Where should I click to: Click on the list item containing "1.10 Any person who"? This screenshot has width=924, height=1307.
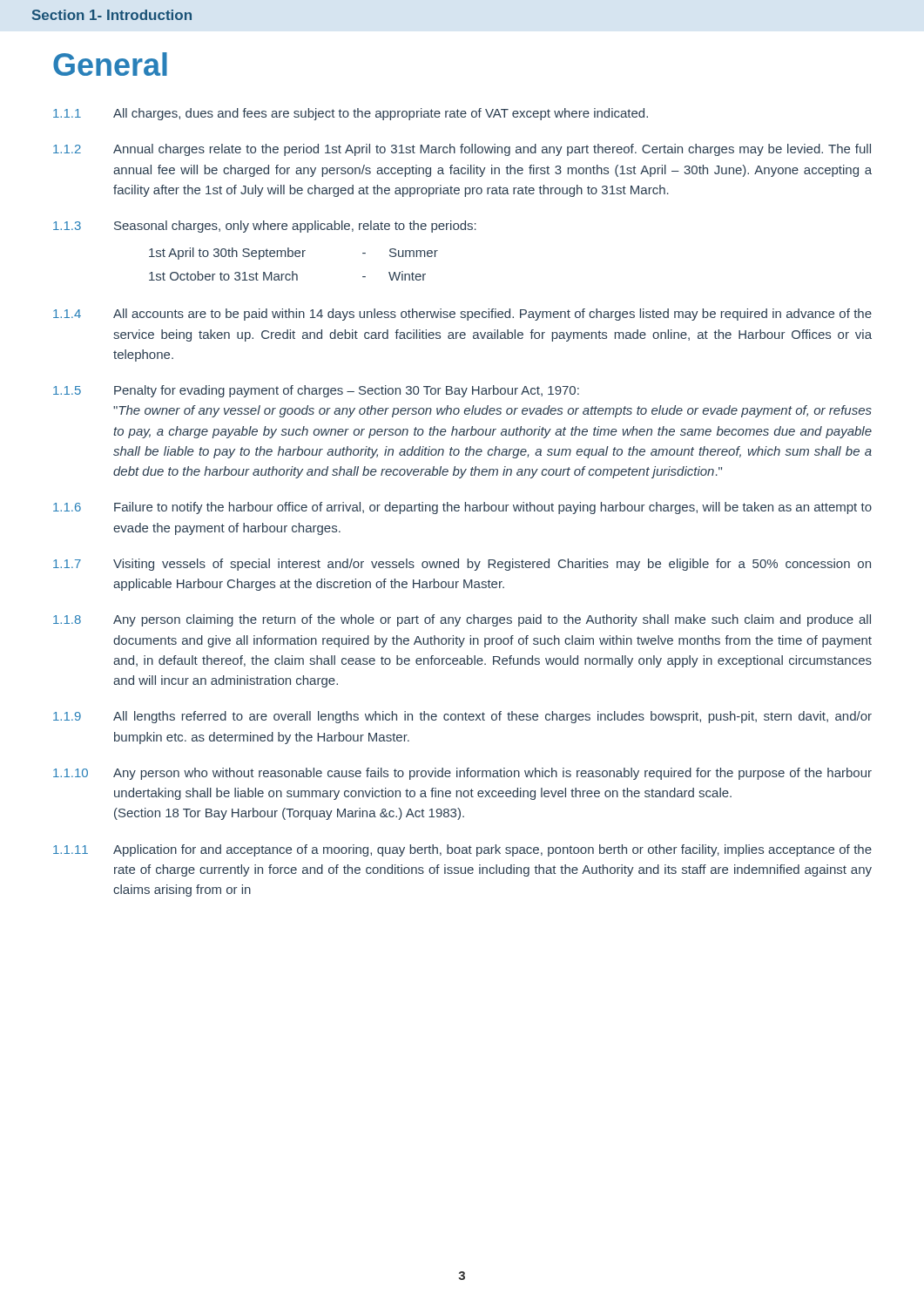462,793
